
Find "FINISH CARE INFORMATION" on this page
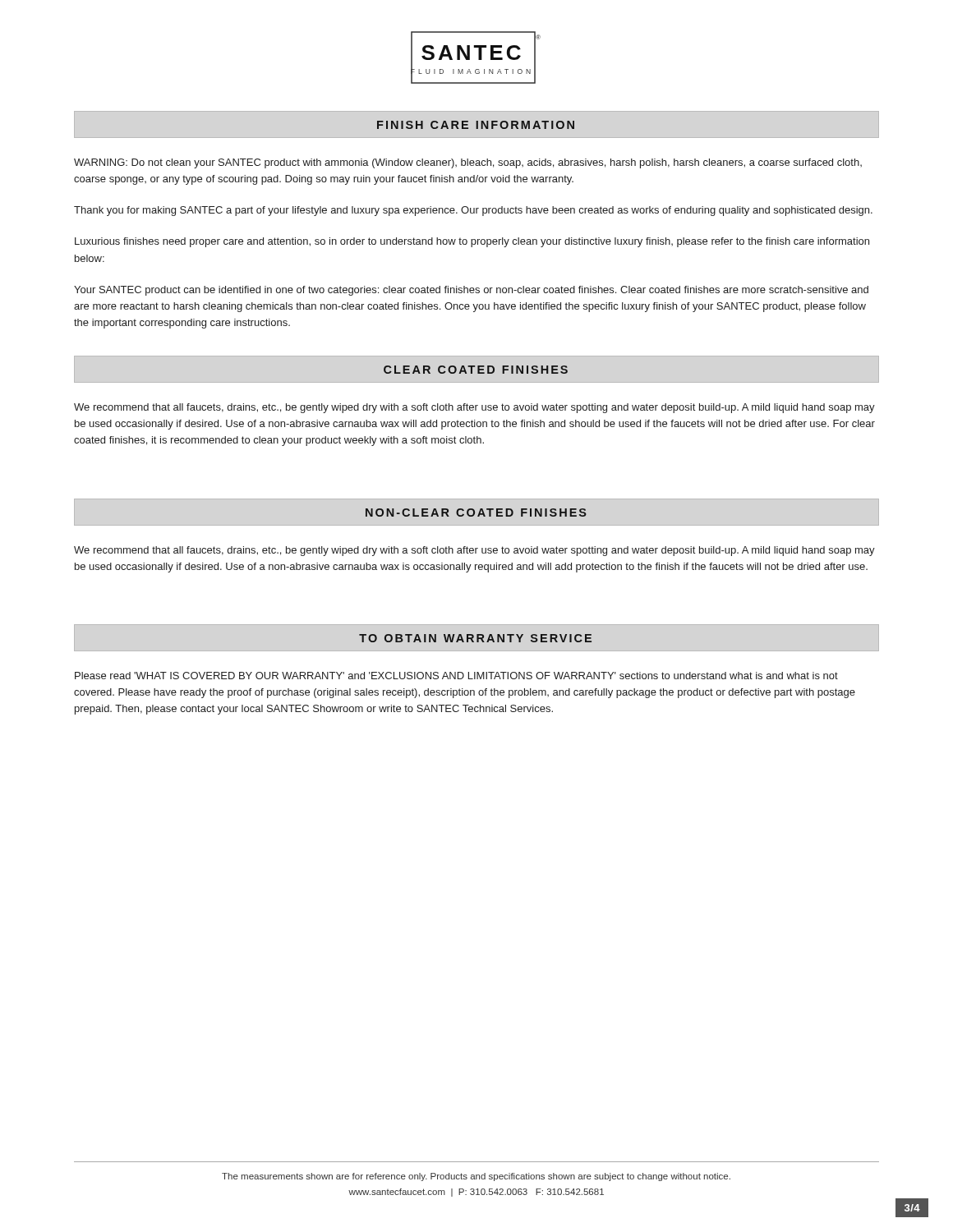tap(476, 125)
